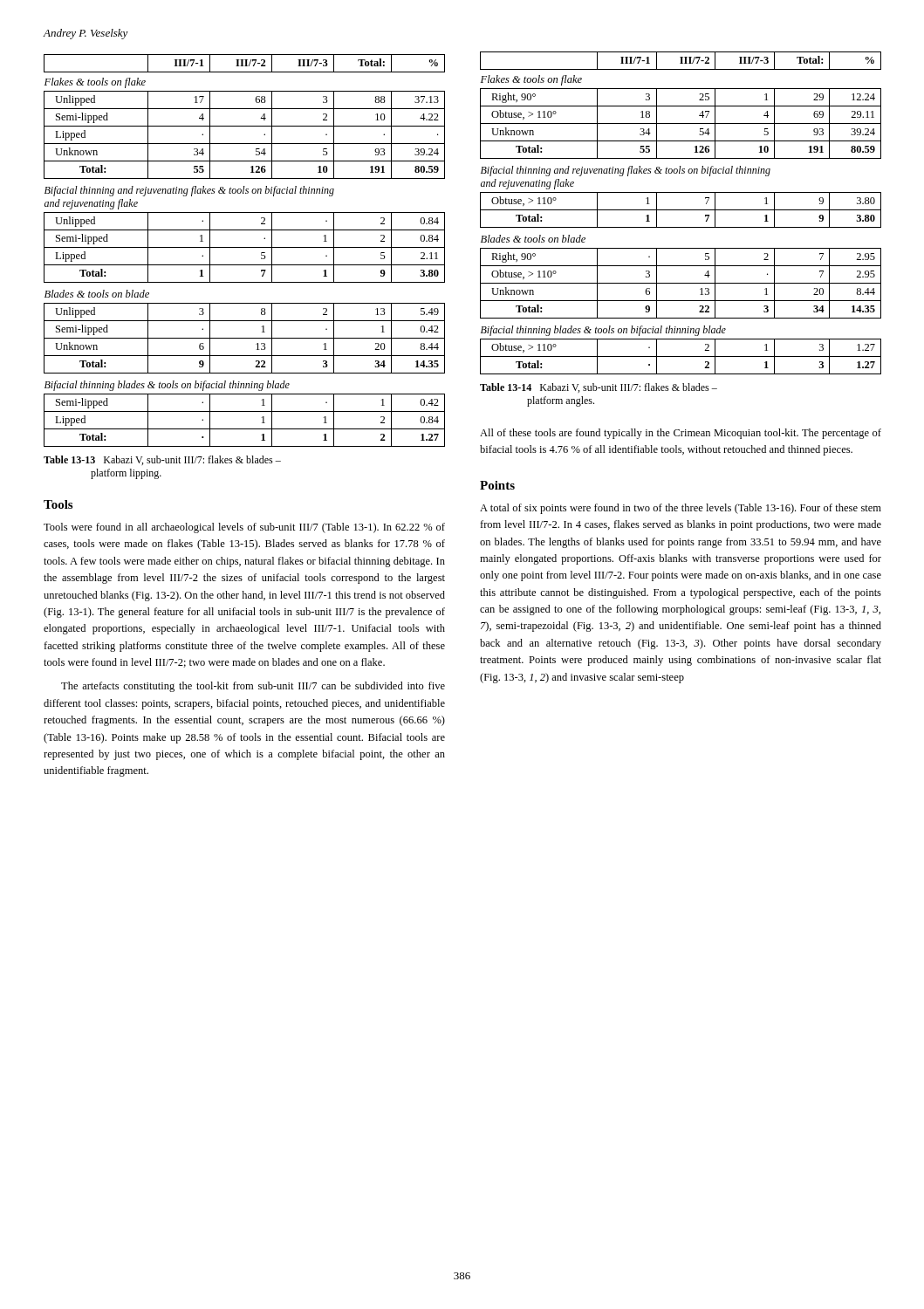Locate the table with the text "Right, 90°"
The image size is (924, 1309).
681,213
